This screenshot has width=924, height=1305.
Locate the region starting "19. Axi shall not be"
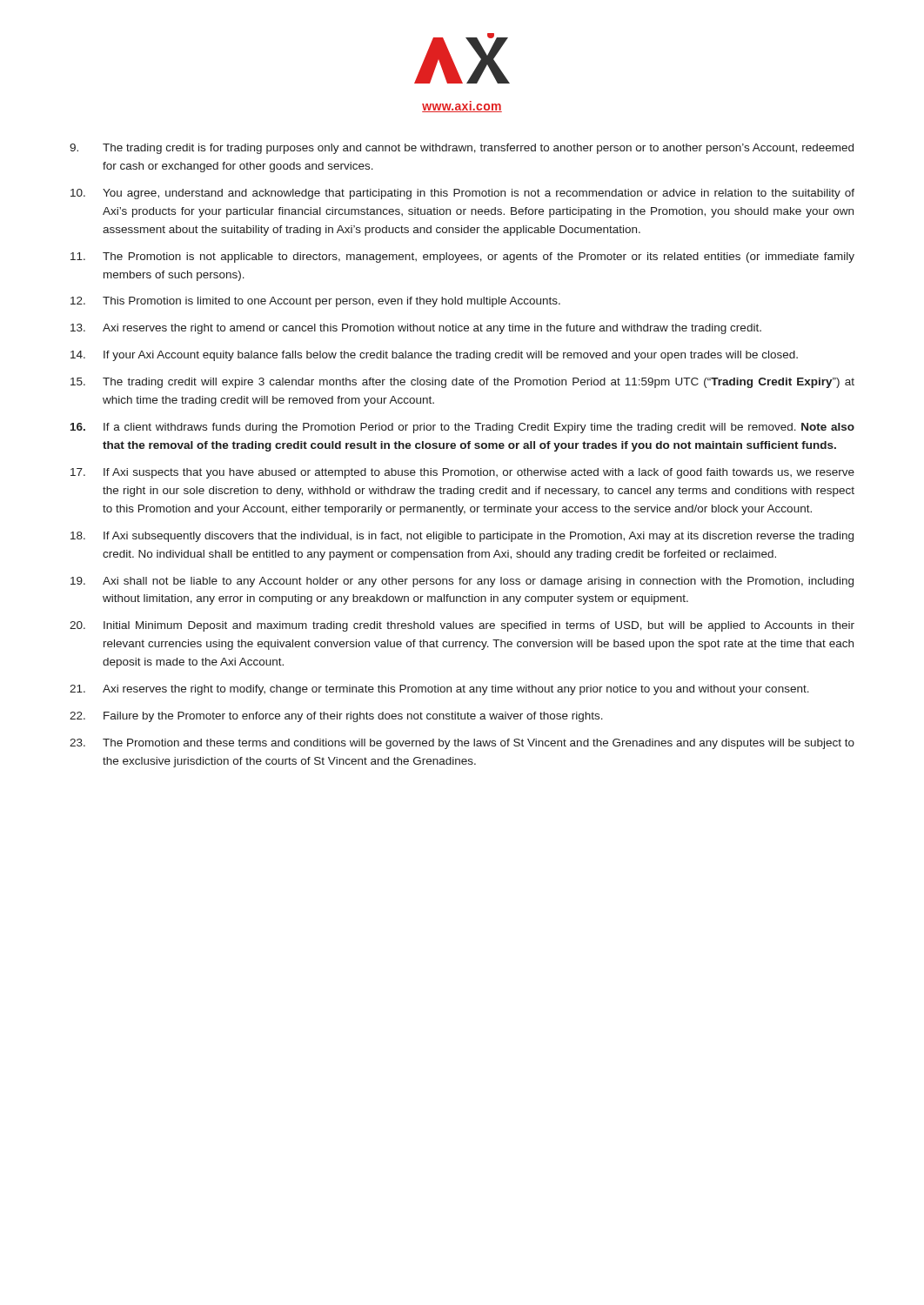[462, 590]
